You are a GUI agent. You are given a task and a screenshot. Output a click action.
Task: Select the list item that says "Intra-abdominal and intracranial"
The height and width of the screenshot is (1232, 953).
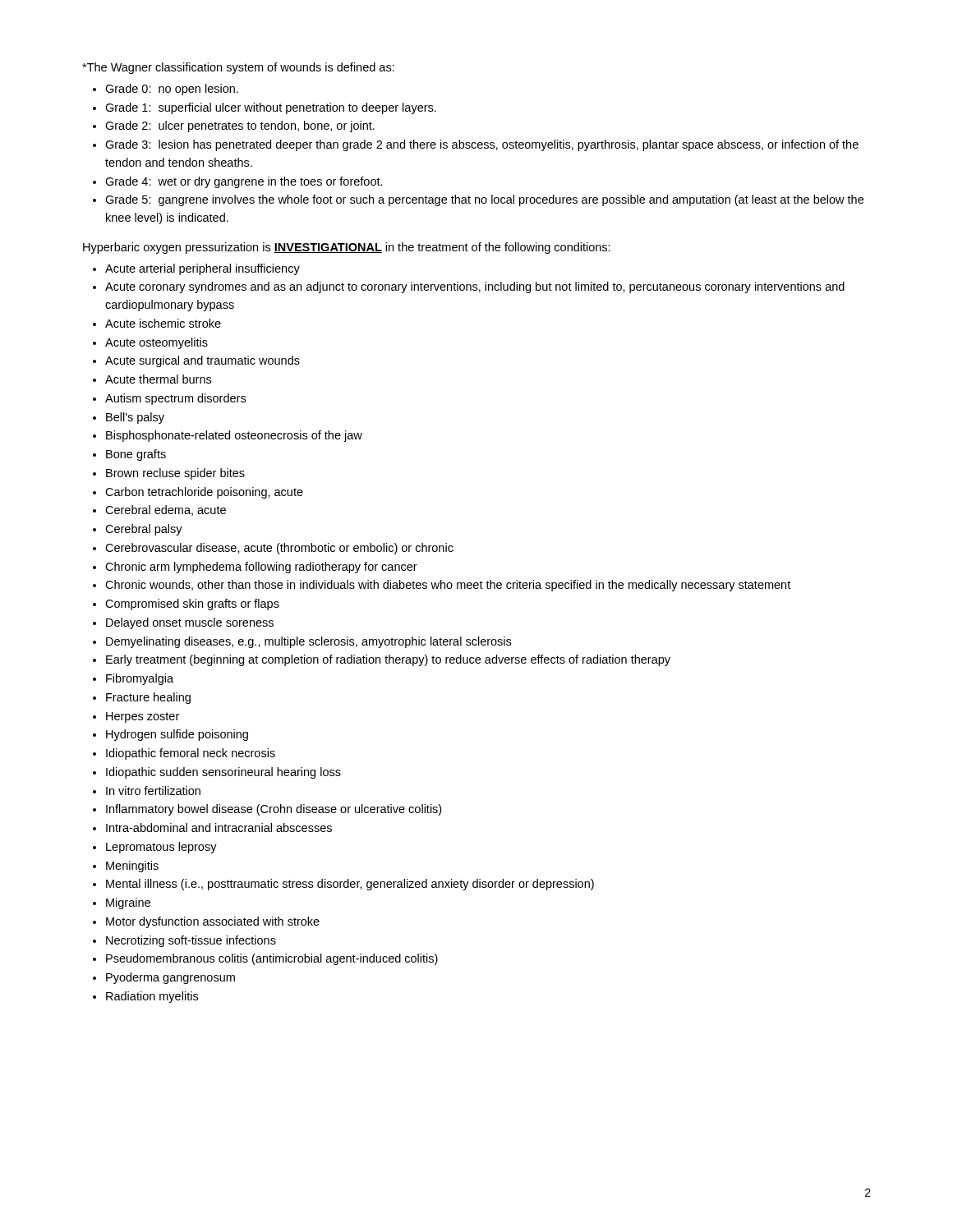pos(219,828)
